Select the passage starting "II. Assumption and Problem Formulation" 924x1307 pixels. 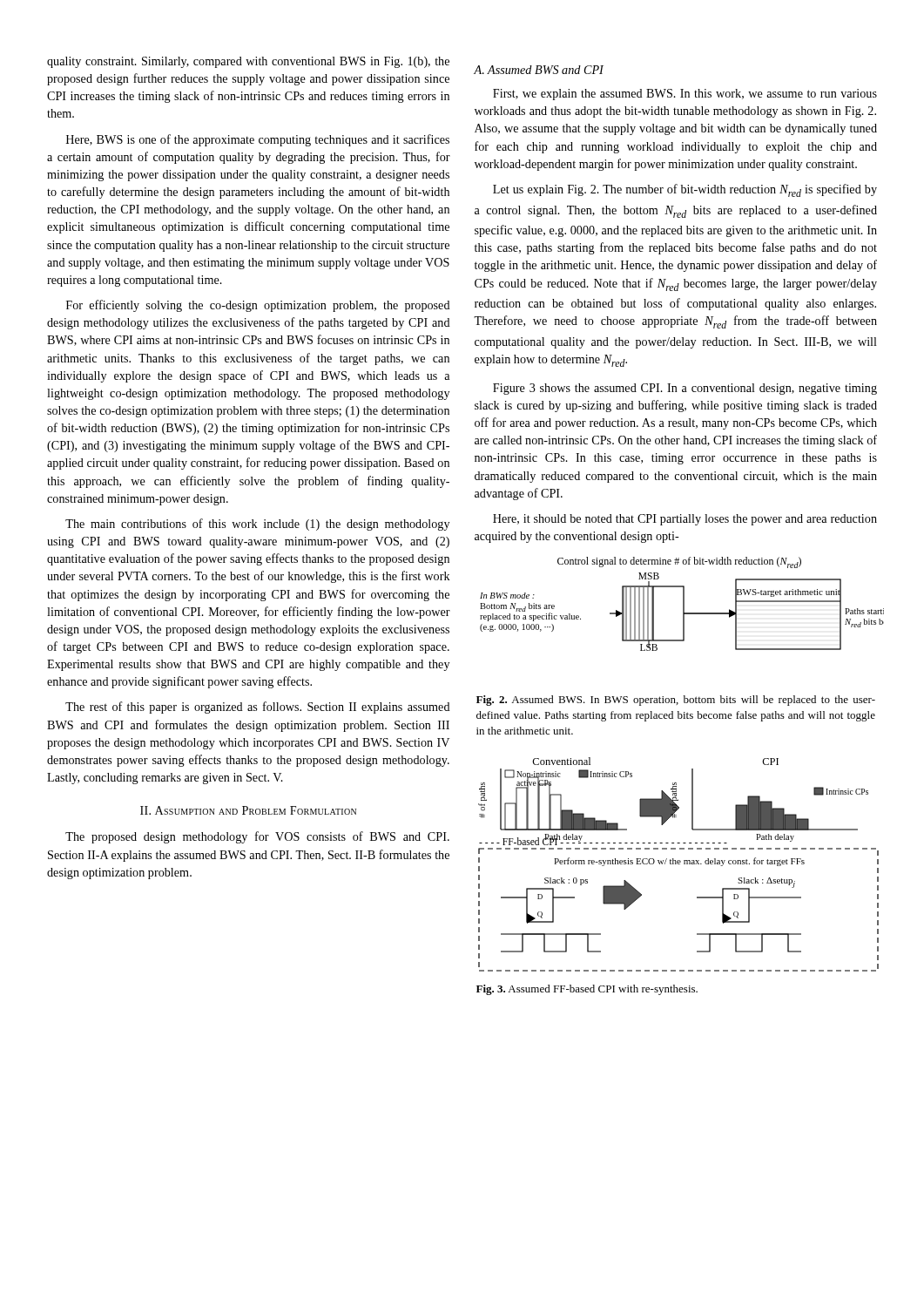pos(248,811)
